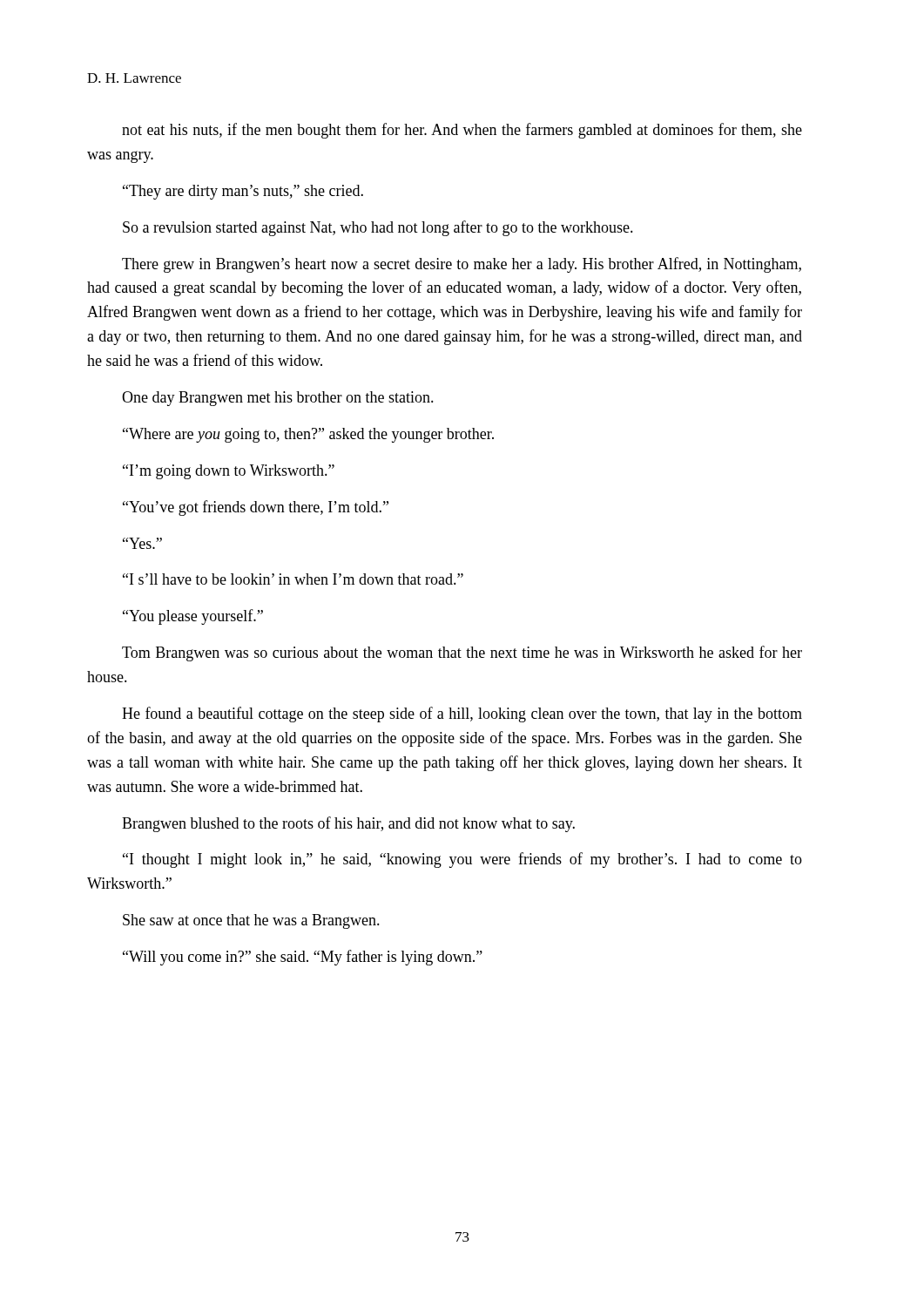Select the text block with the text "He found a beautiful cottage on the"
924x1307 pixels.
pos(445,750)
